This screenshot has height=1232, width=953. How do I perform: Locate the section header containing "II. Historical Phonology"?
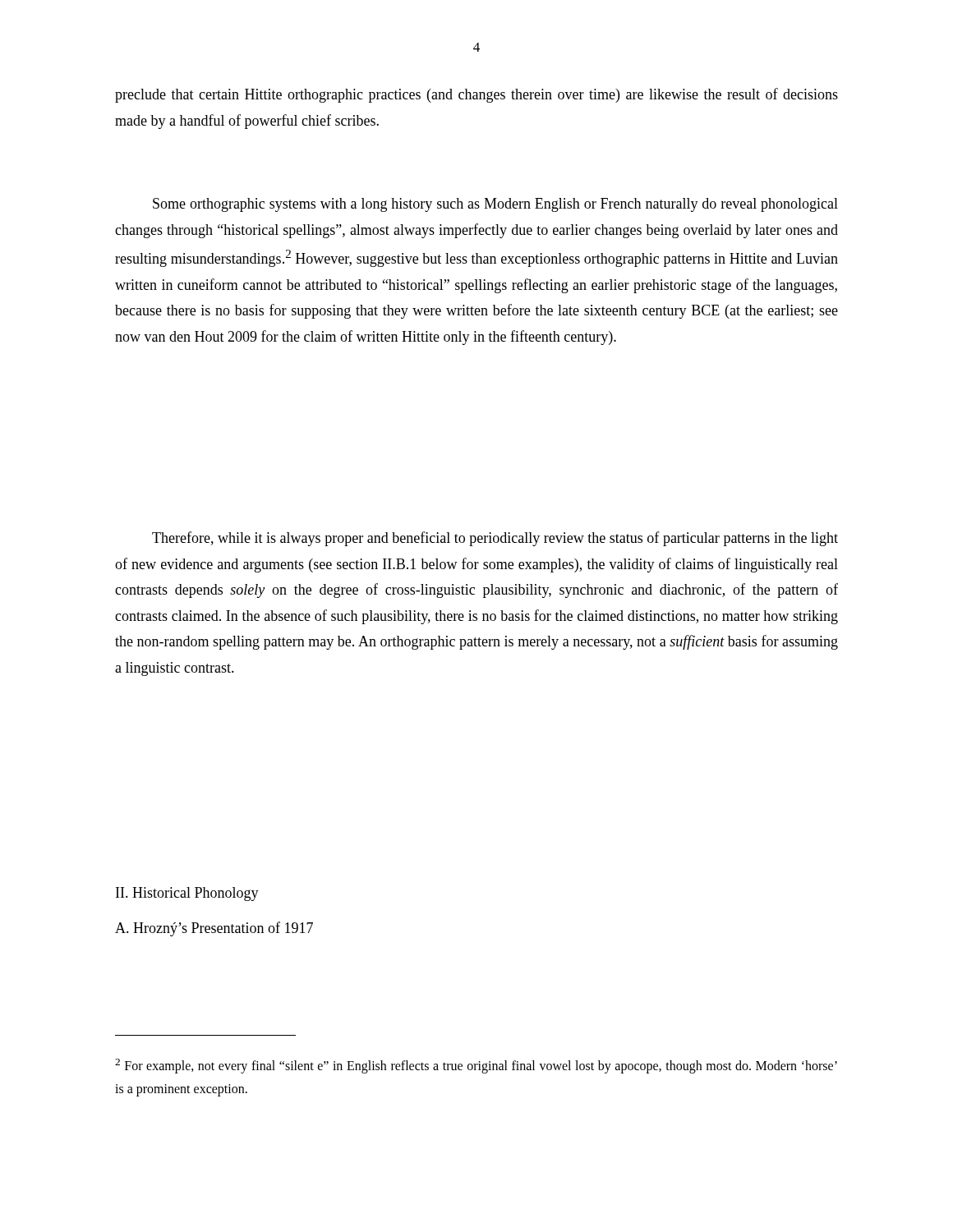[x=187, y=893]
